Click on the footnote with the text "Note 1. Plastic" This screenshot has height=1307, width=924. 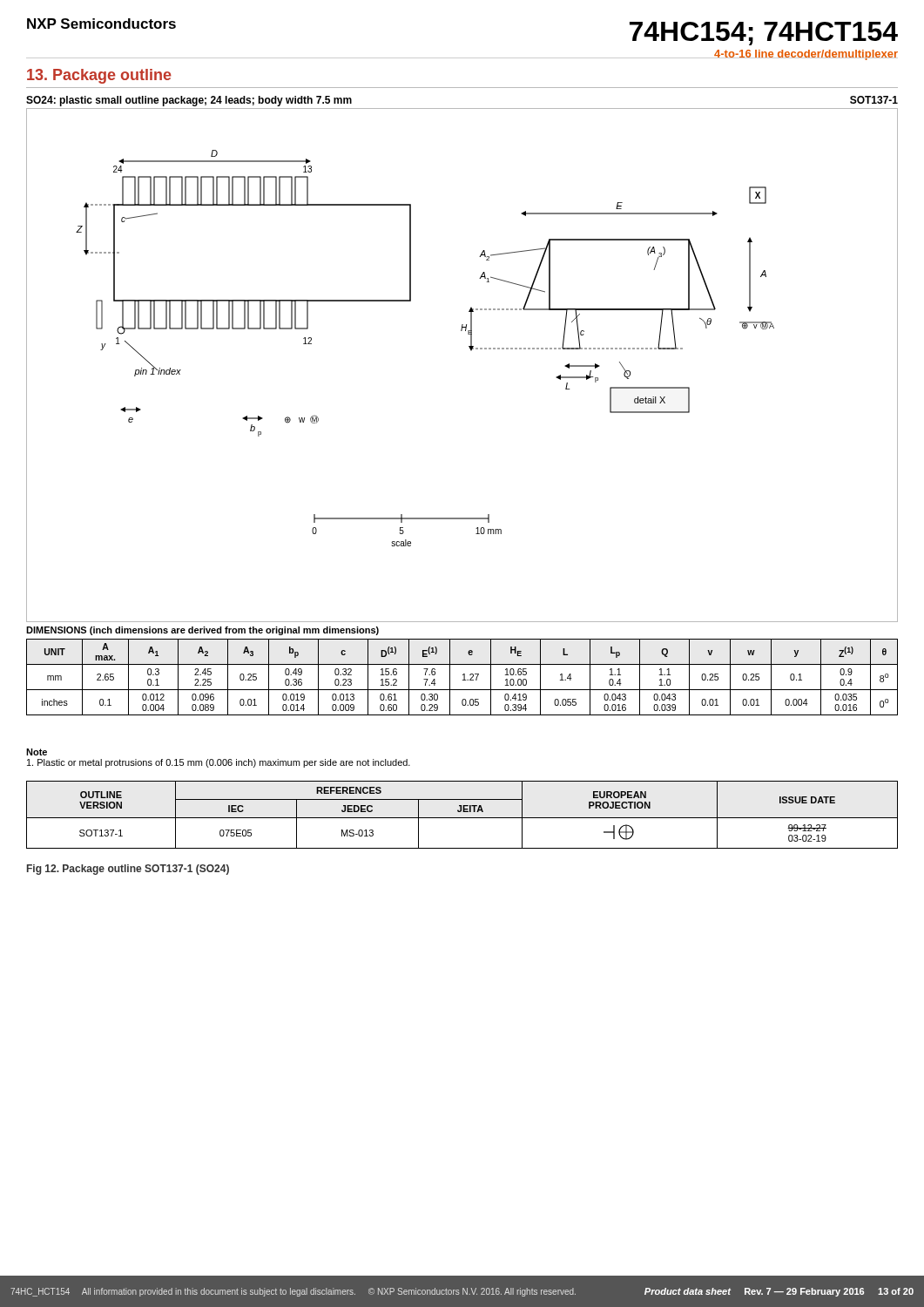coord(218,757)
